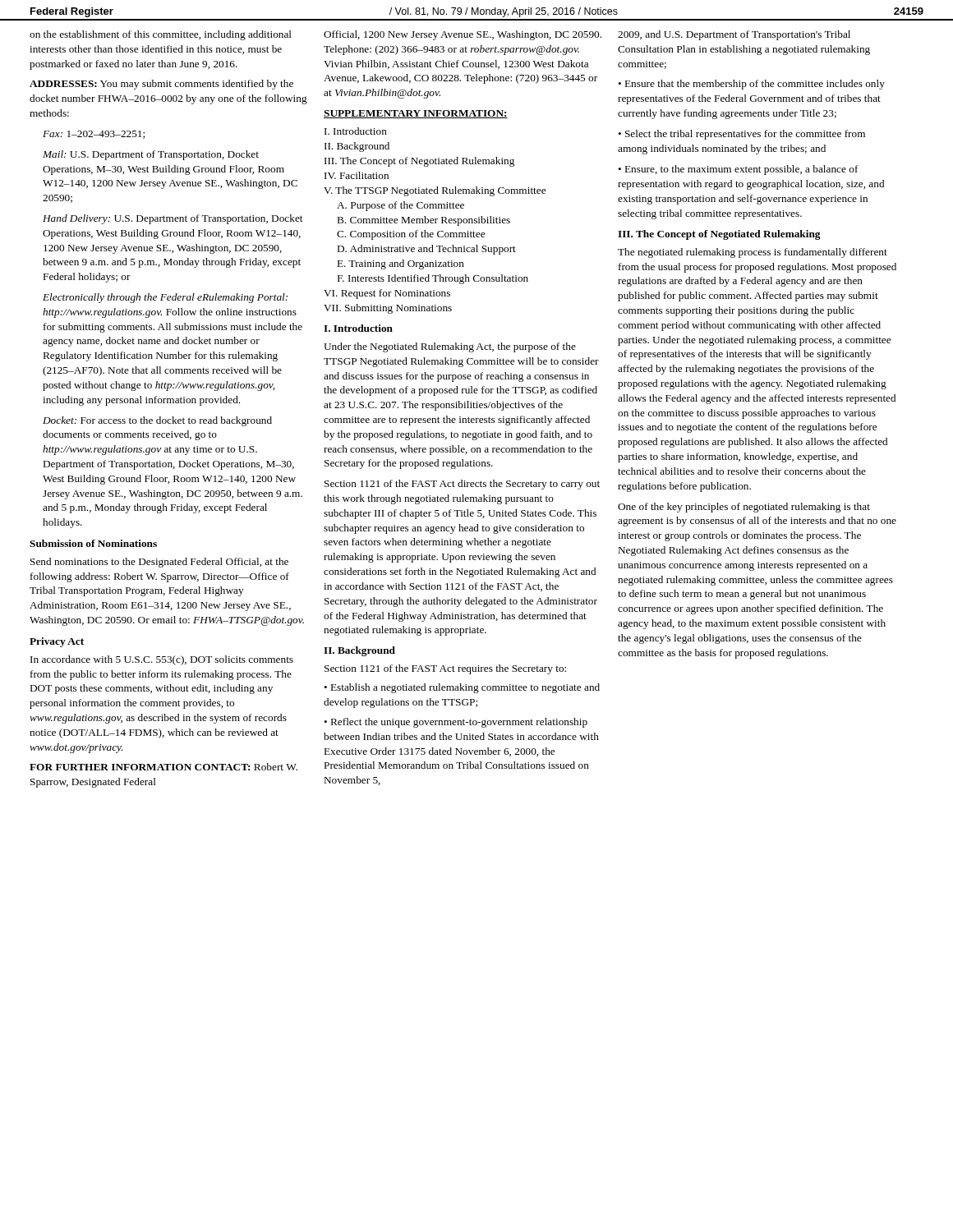
Task: Select the text block containing "ADDRESSES: You may submit comments identified"
Action: [168, 98]
